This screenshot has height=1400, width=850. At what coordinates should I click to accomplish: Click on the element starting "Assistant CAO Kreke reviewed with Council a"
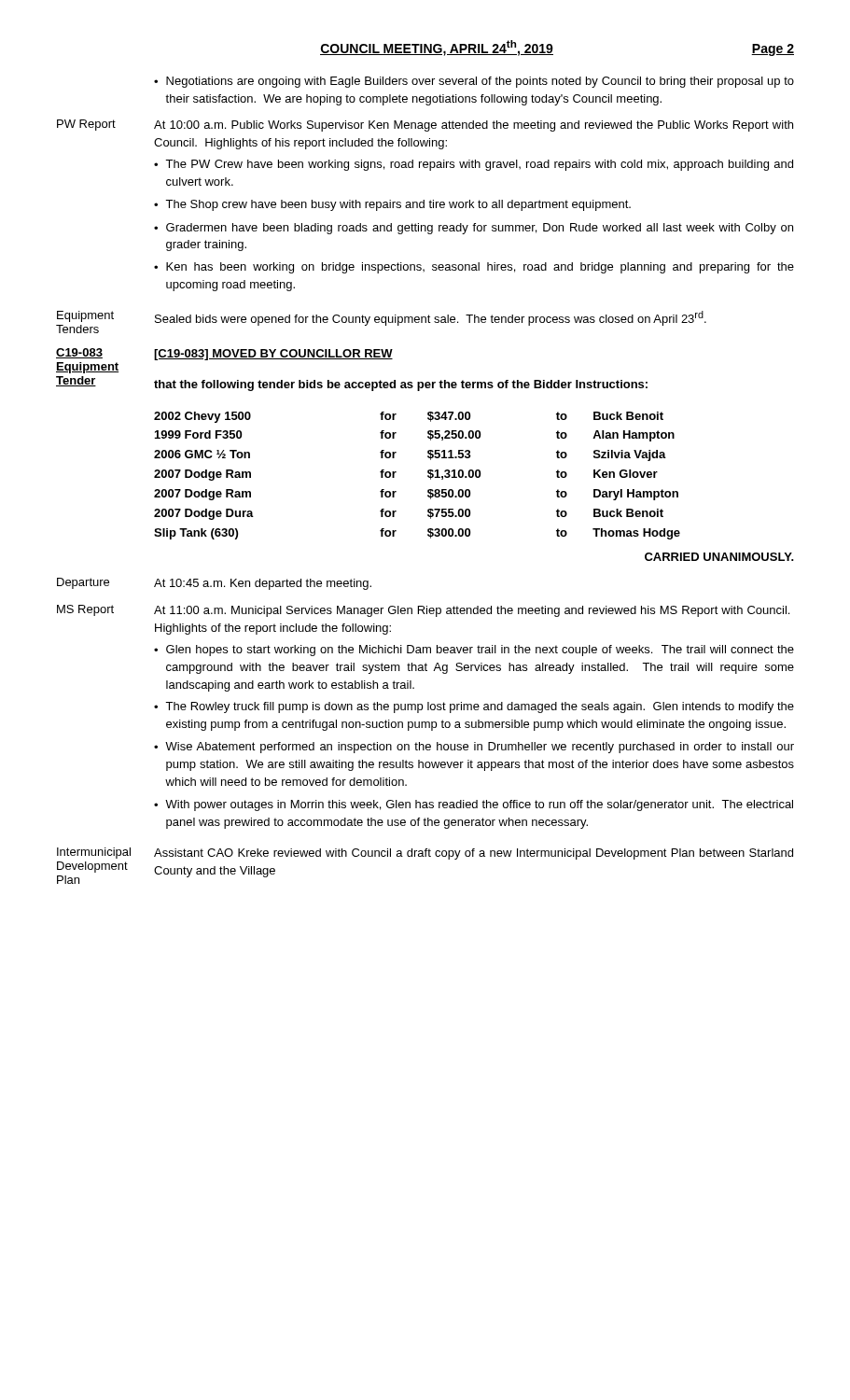tap(474, 862)
